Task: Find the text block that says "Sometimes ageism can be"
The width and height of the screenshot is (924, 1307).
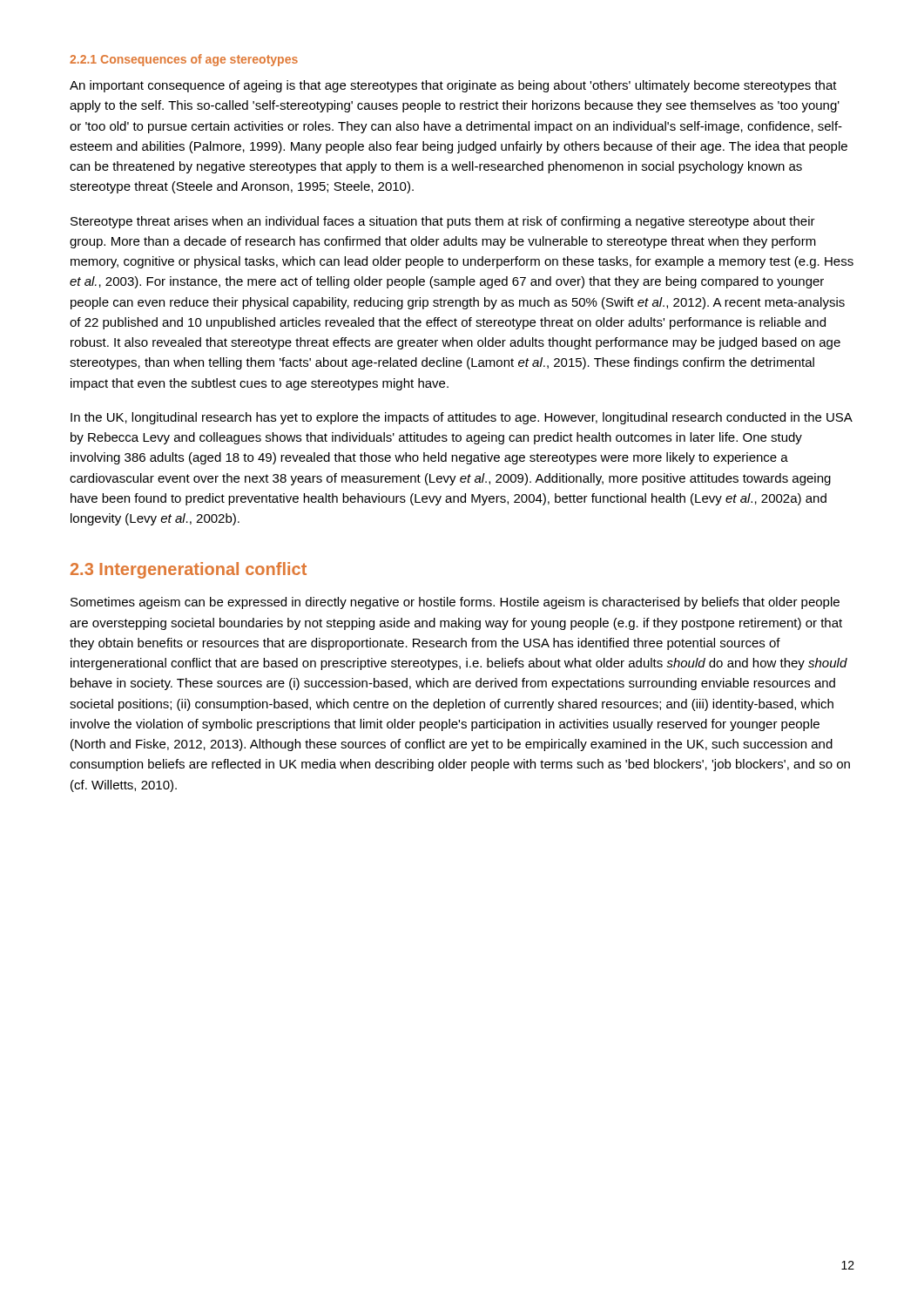Action: point(460,693)
